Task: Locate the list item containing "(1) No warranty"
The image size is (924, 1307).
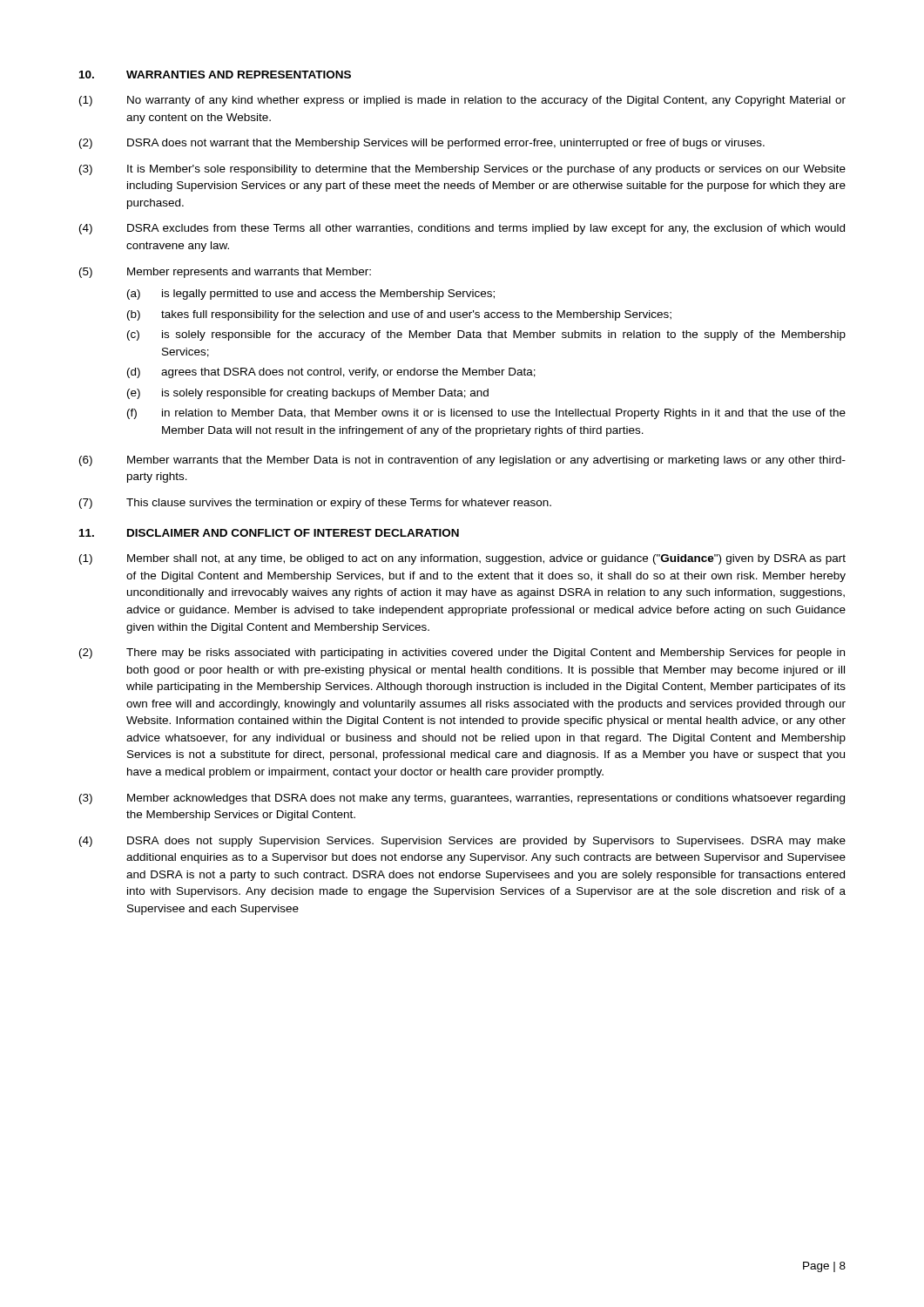Action: click(x=462, y=109)
